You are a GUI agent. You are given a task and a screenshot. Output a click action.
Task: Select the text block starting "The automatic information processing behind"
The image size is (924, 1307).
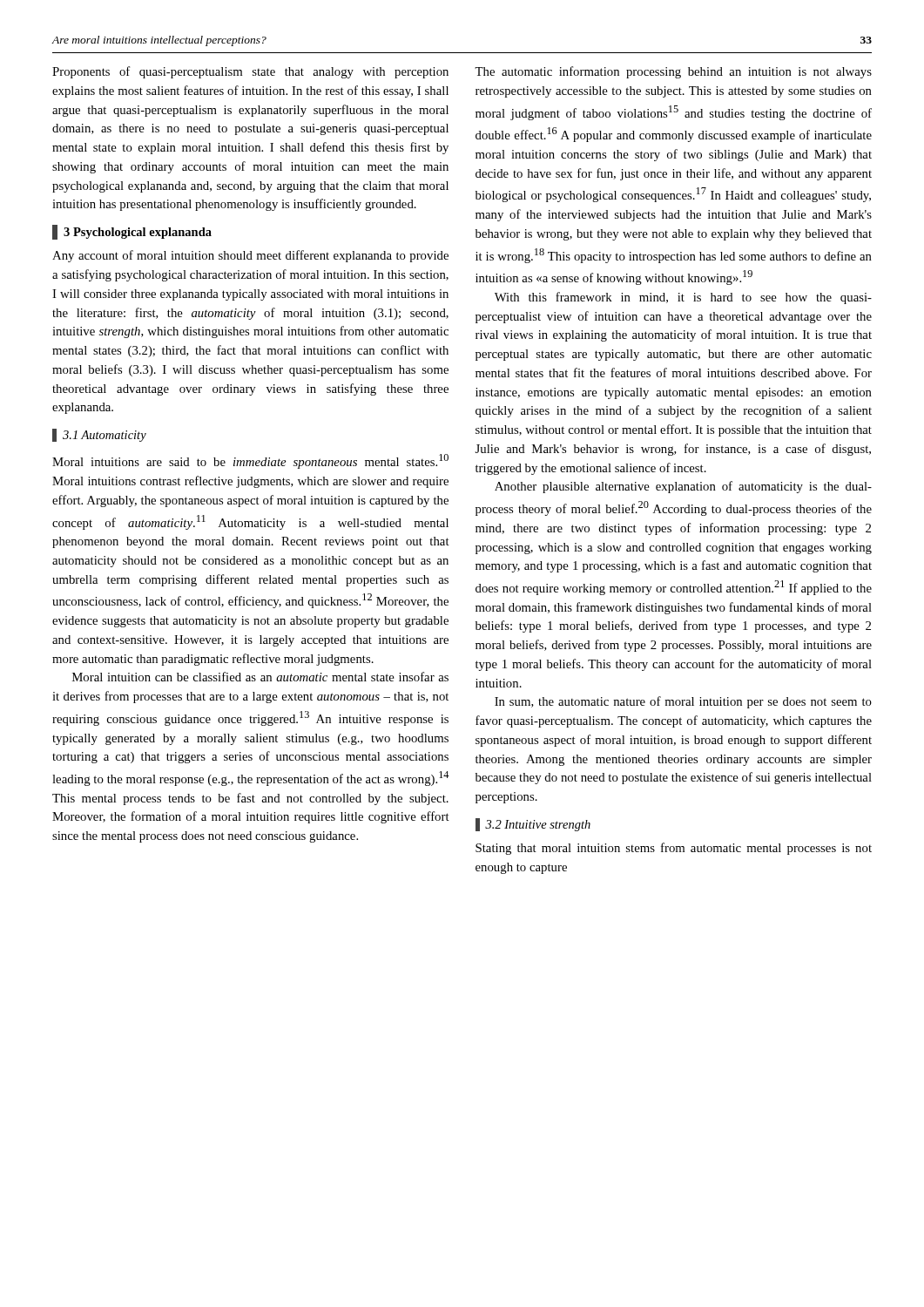(x=673, y=176)
